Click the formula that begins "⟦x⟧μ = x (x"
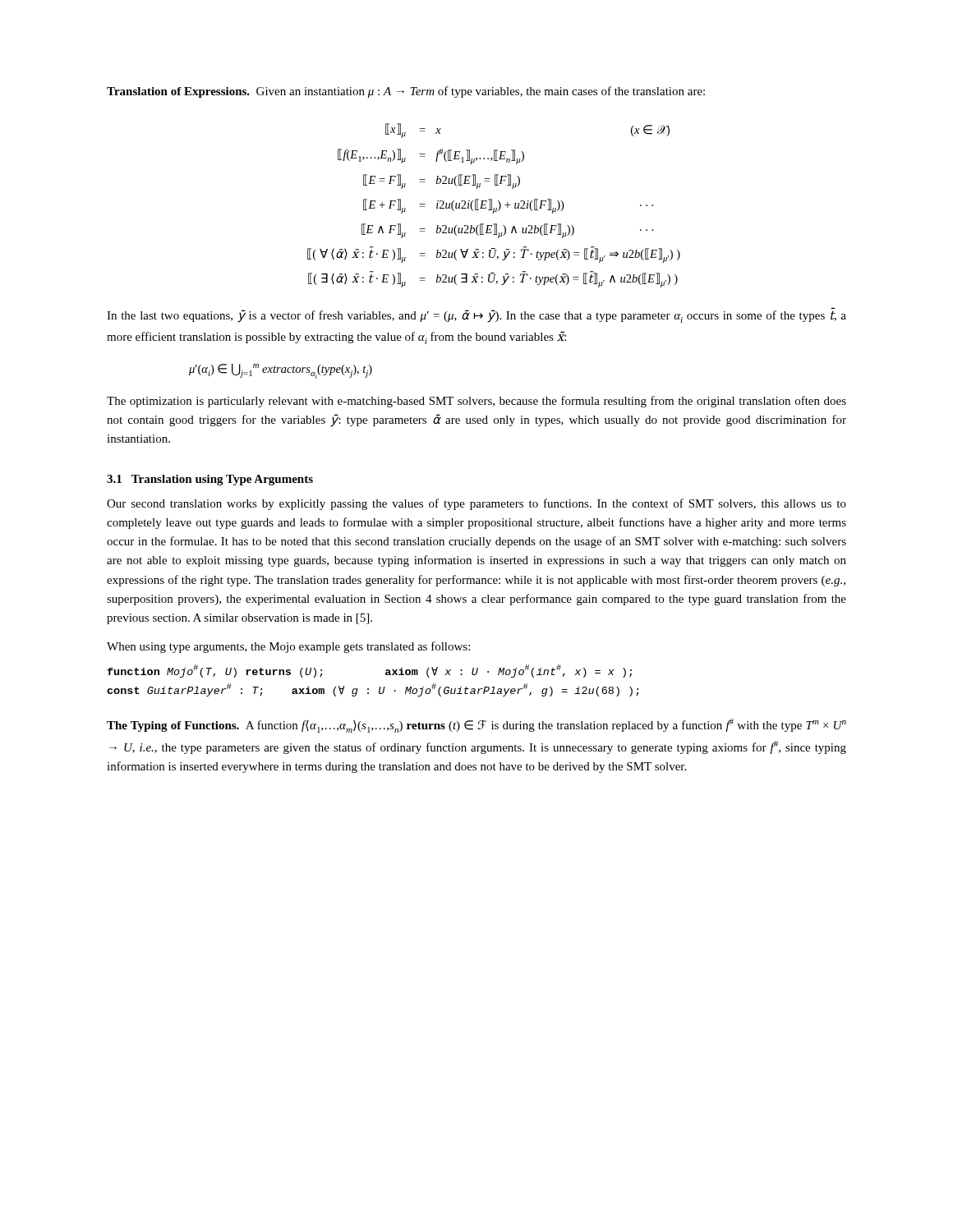Viewport: 953px width, 1232px height. point(428,205)
